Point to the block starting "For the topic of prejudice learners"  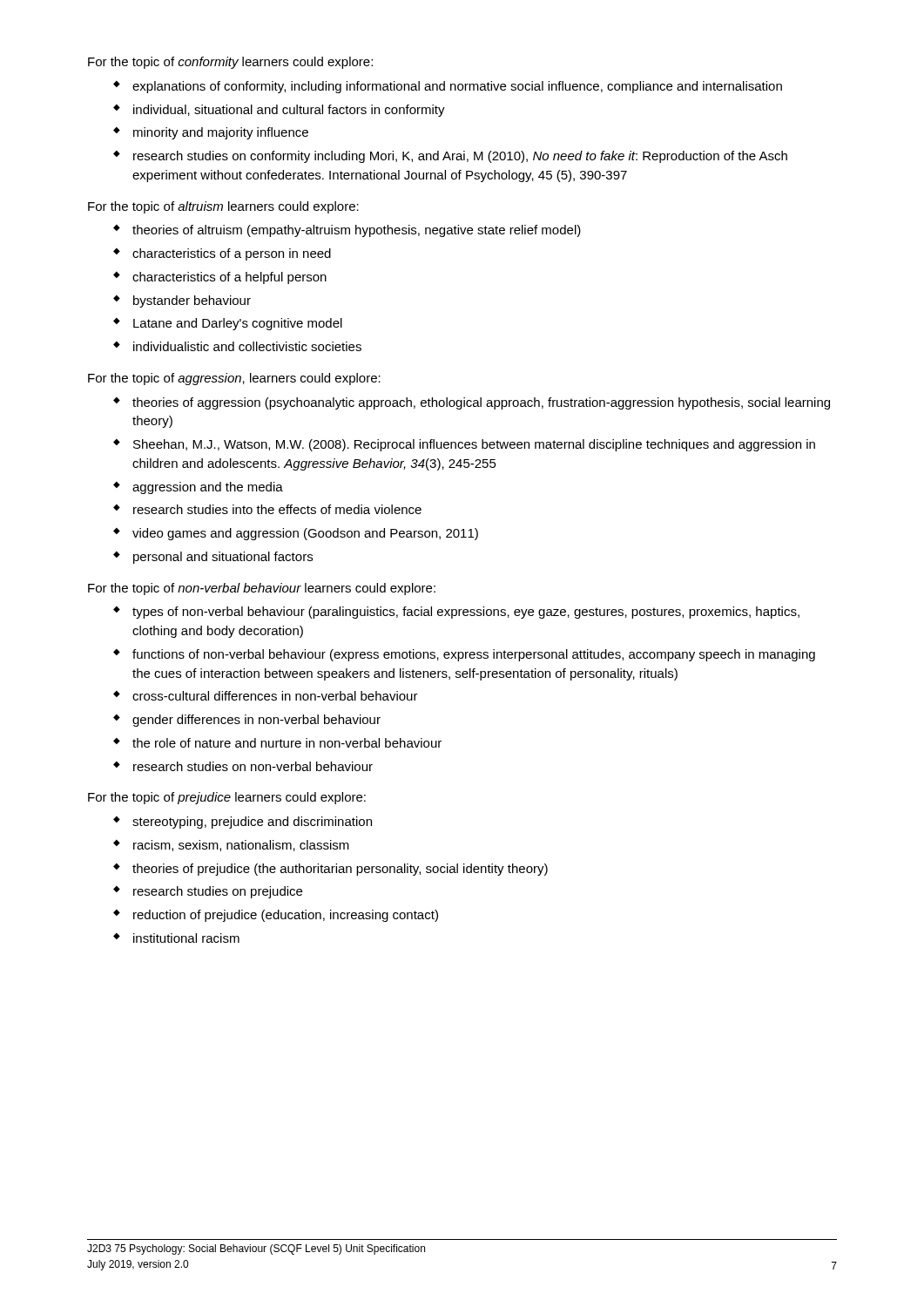tap(227, 797)
